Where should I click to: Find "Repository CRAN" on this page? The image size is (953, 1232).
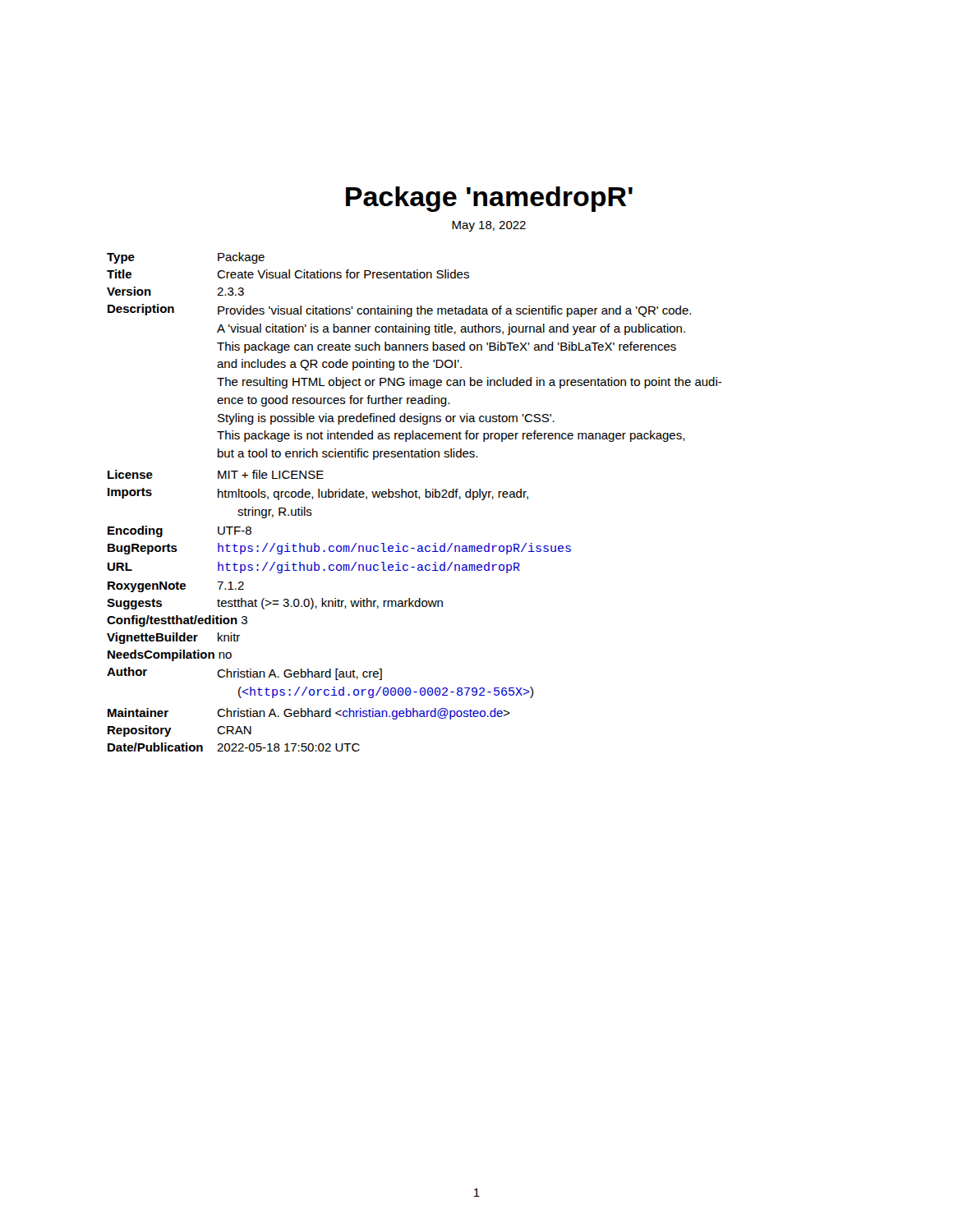(143, 731)
